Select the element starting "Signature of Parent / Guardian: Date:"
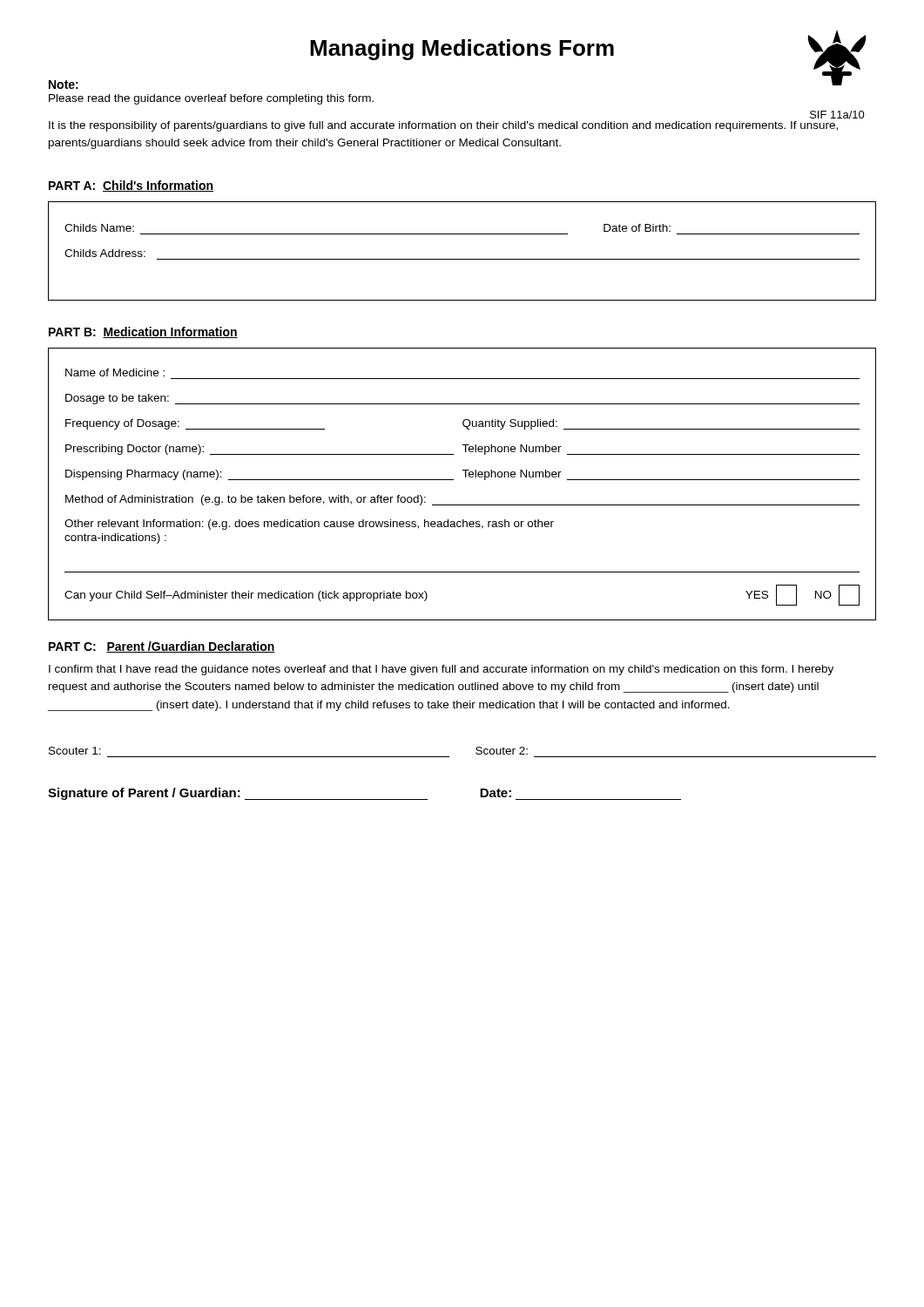This screenshot has height=1307, width=924. (365, 792)
